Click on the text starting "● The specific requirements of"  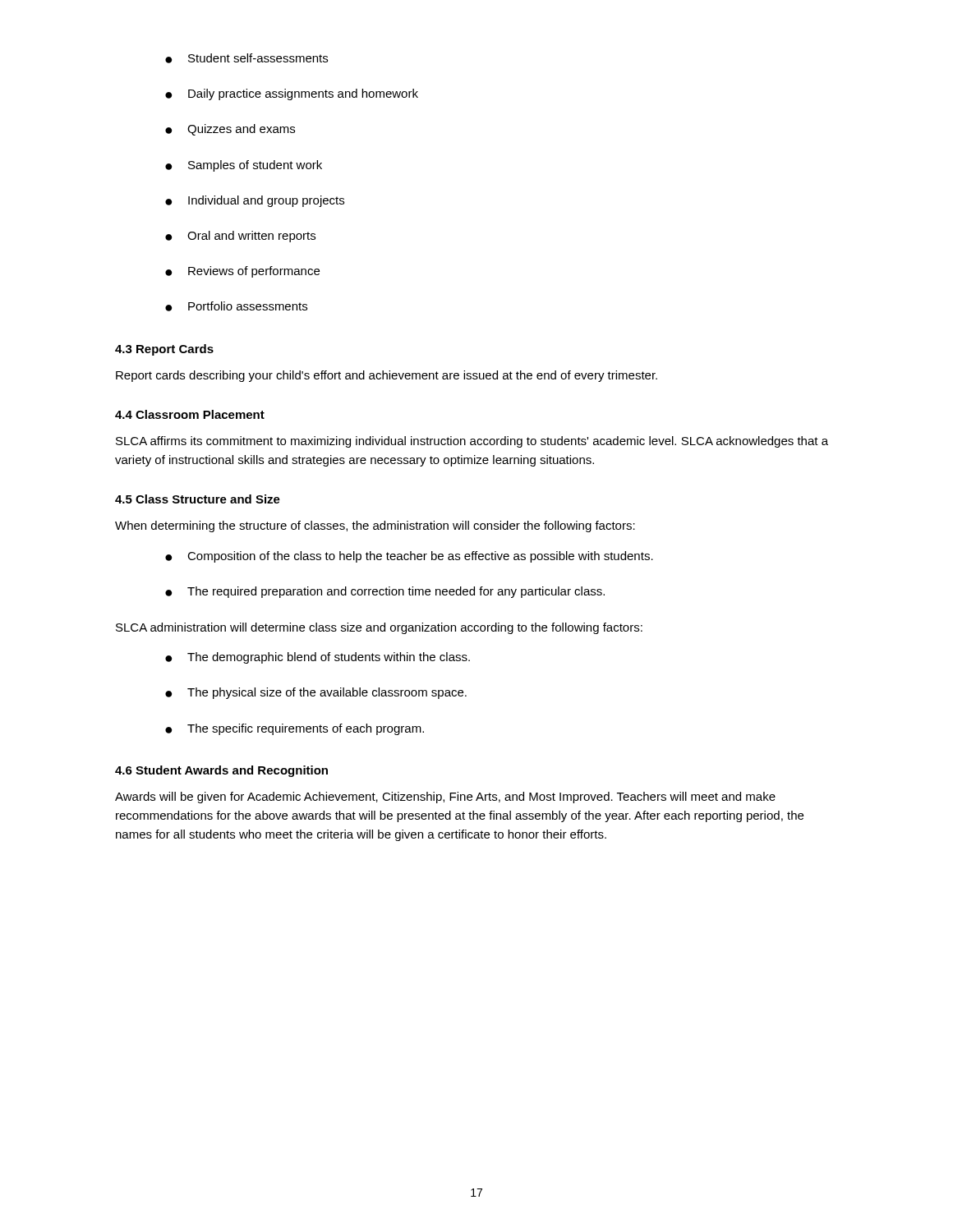point(295,729)
